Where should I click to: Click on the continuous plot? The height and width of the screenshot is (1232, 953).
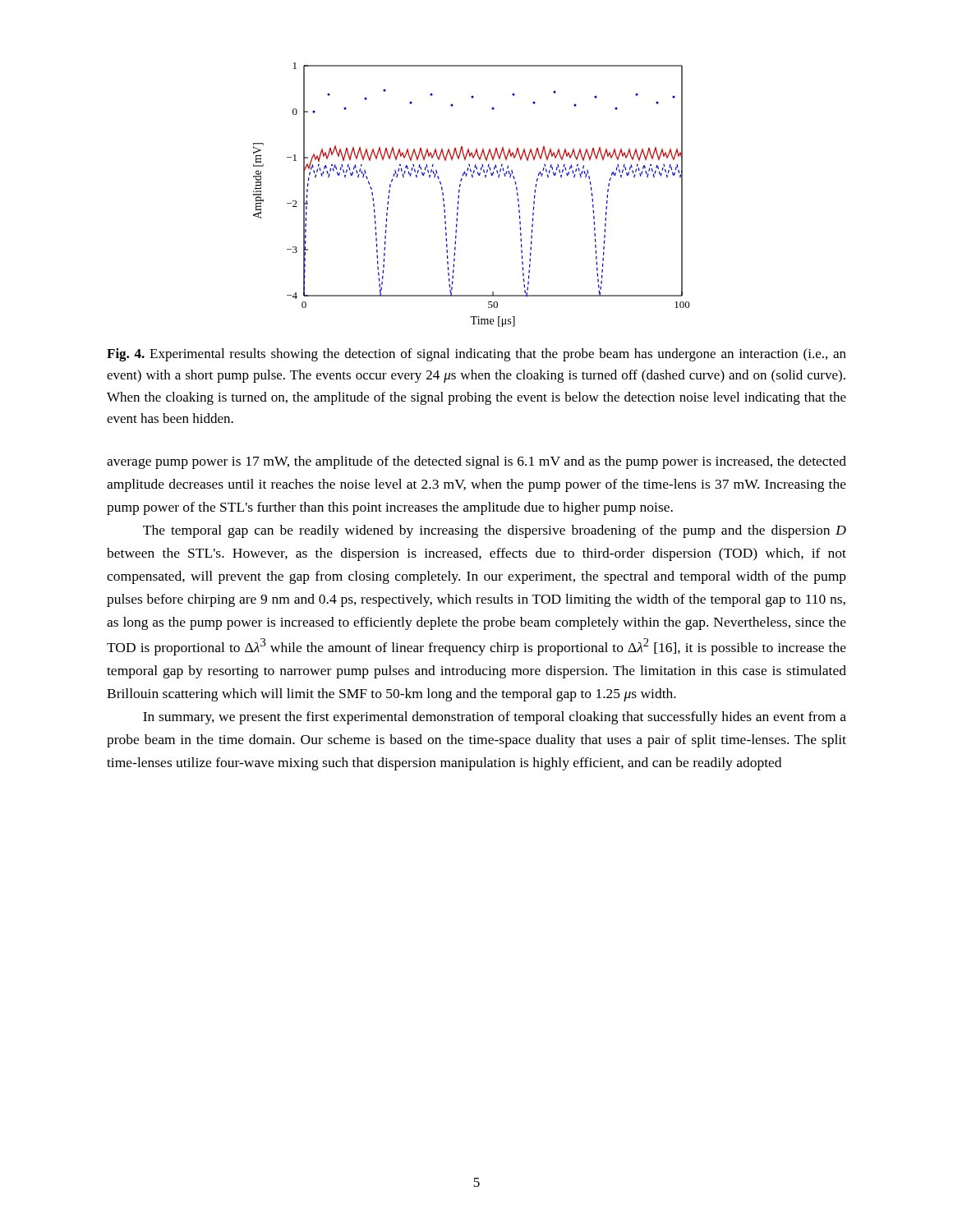(476, 189)
